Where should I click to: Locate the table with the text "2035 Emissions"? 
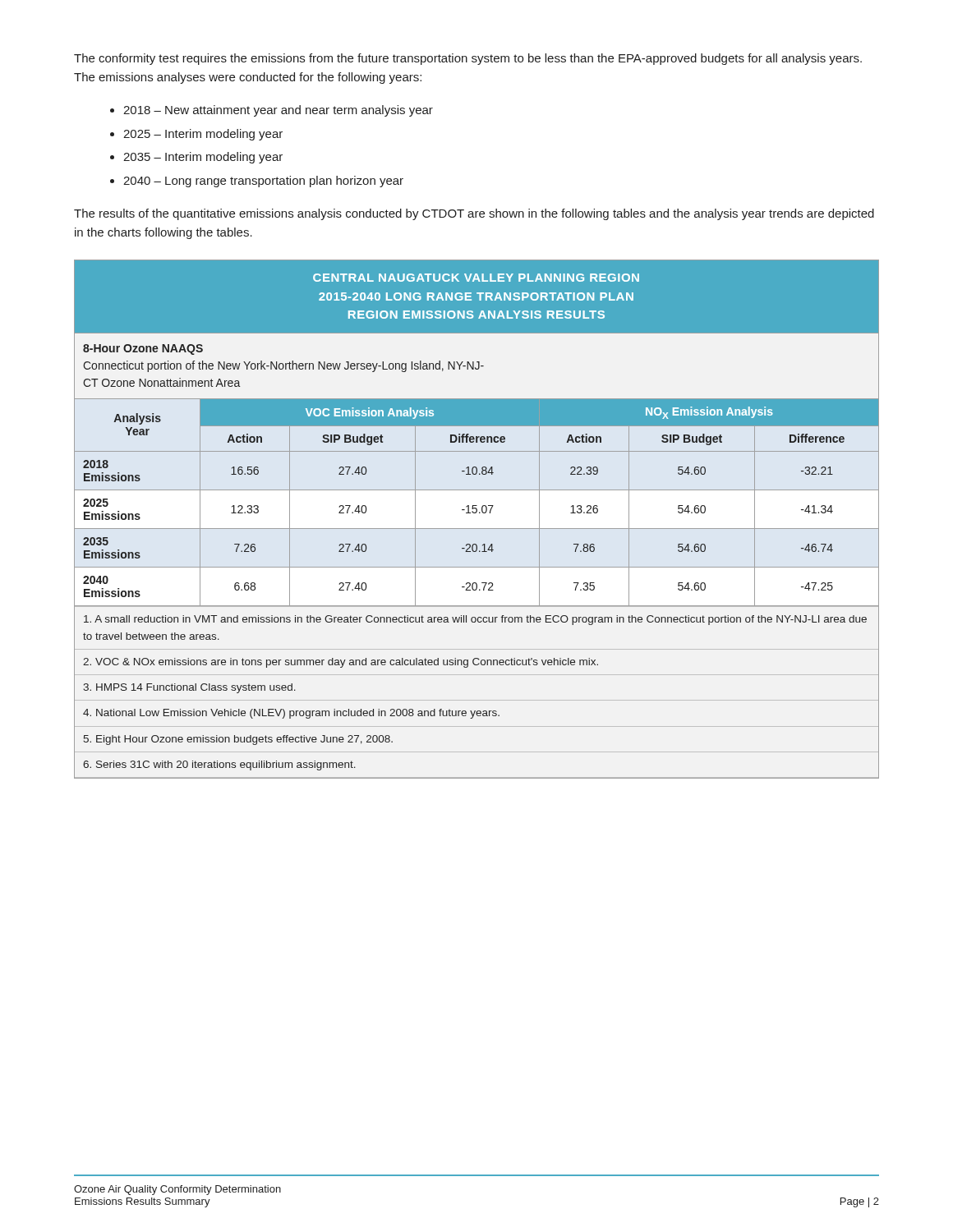[476, 519]
